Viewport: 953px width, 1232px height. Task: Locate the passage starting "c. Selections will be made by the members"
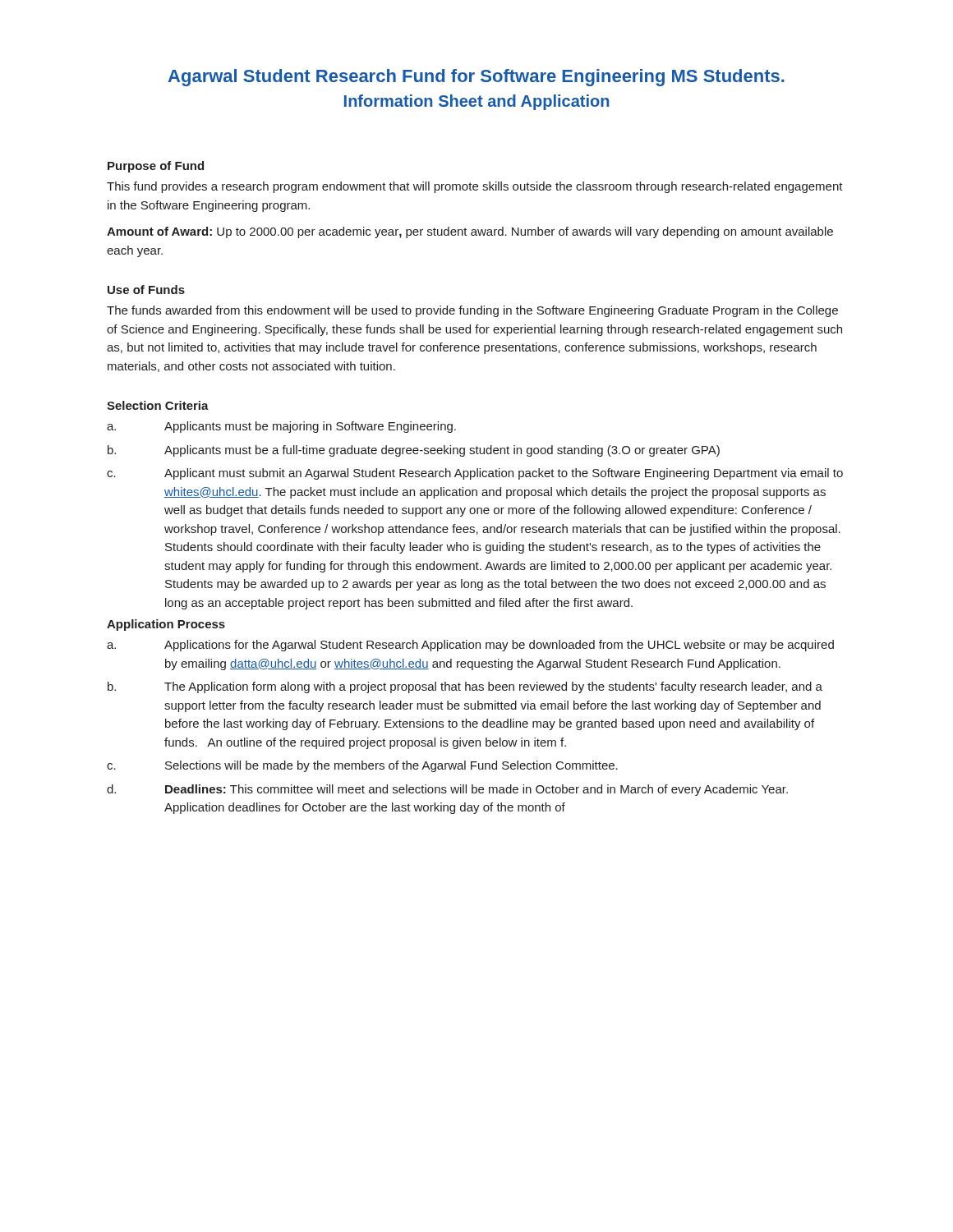click(476, 766)
